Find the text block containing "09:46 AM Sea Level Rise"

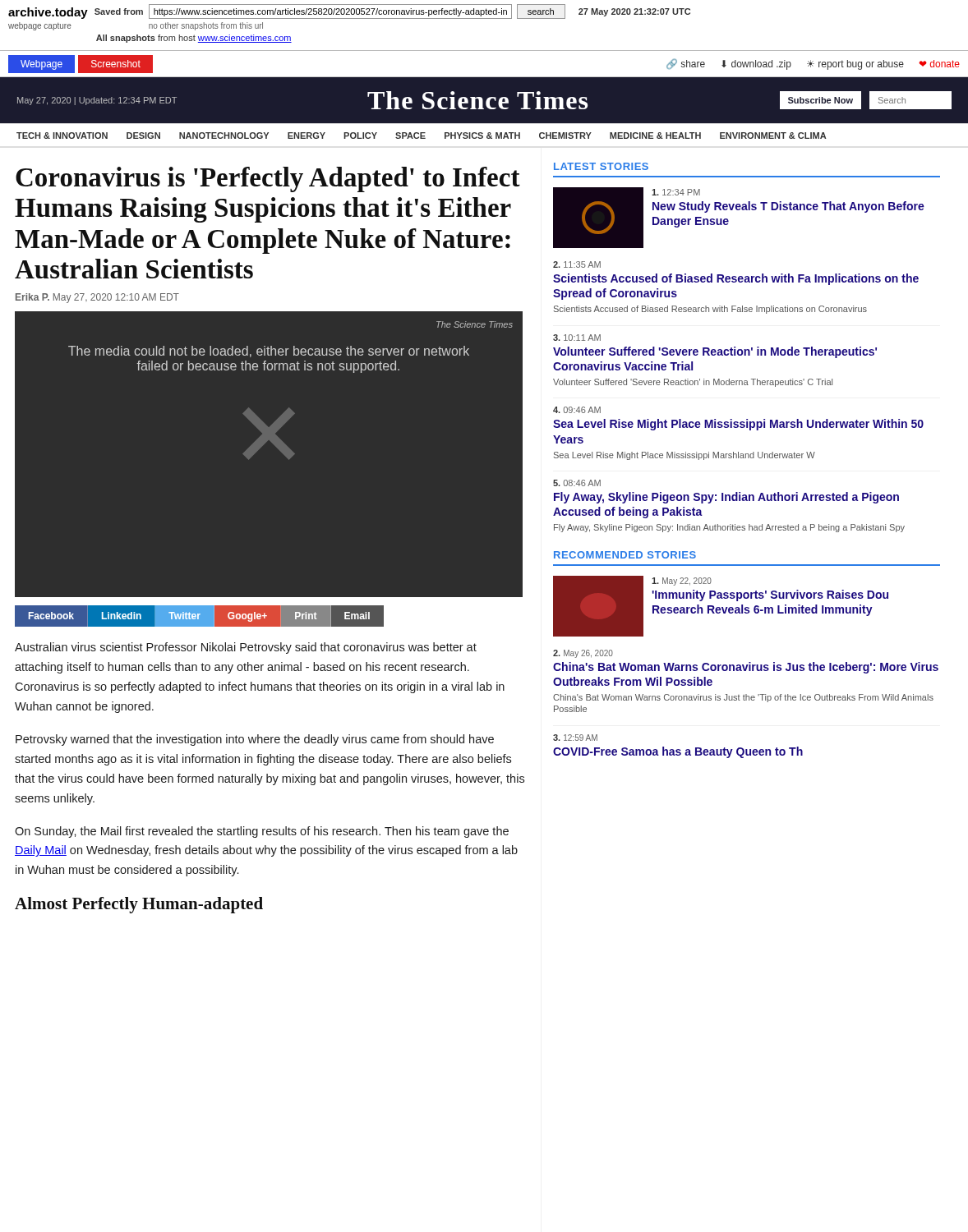click(x=747, y=433)
